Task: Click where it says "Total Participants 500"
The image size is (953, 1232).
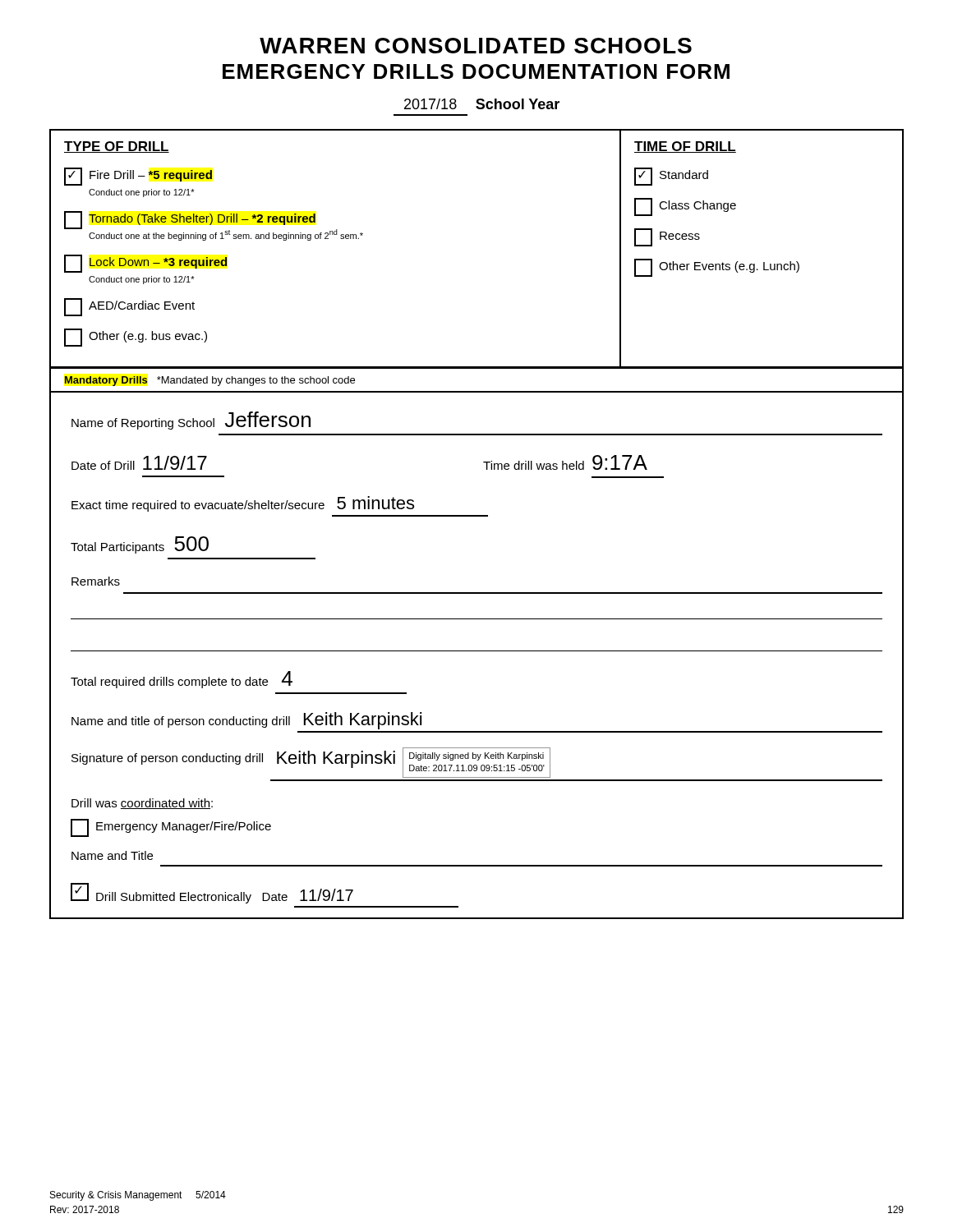Action: click(193, 545)
